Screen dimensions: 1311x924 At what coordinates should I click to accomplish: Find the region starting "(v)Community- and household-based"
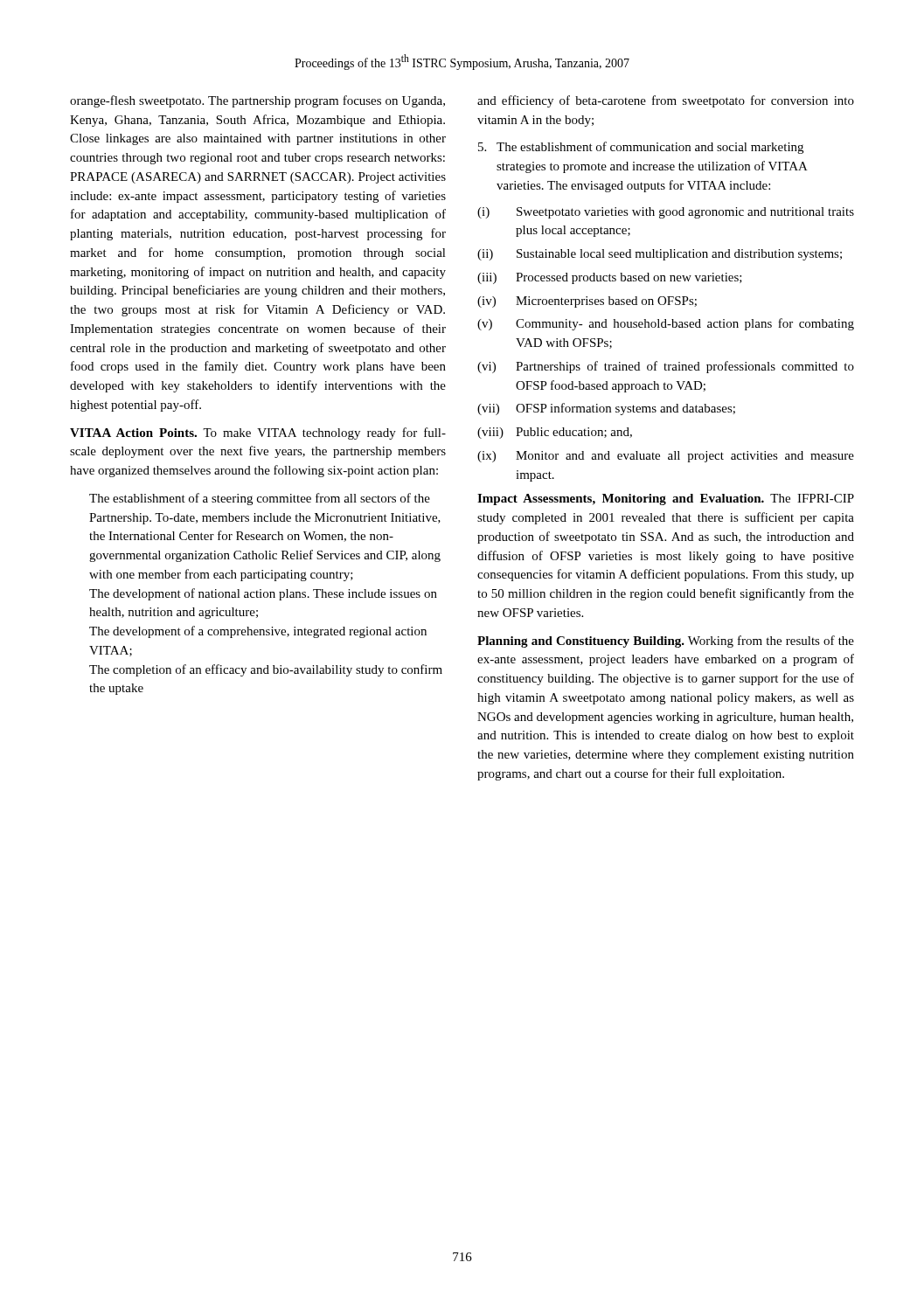[x=666, y=334]
